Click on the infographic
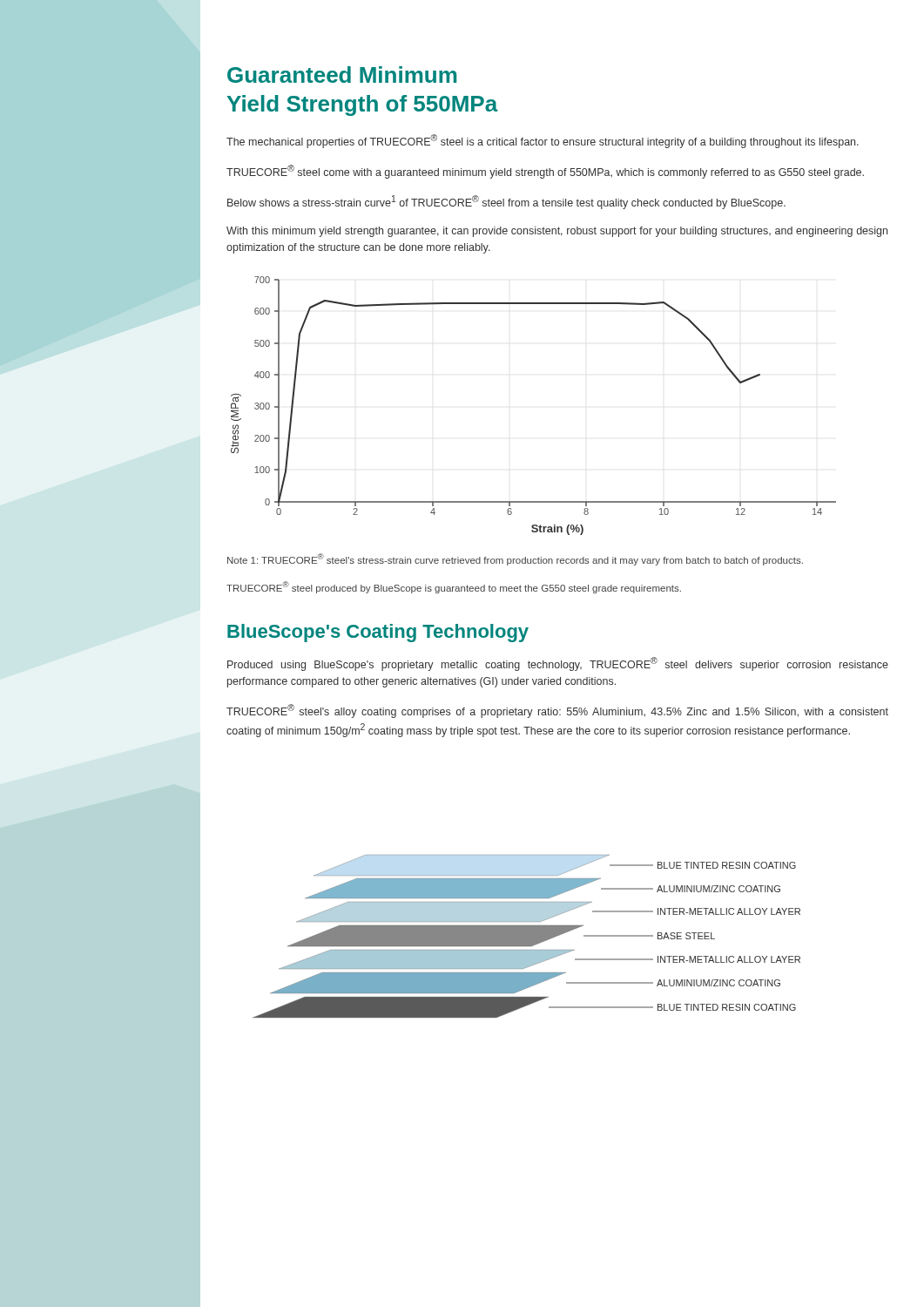The image size is (924, 1307). [557, 896]
